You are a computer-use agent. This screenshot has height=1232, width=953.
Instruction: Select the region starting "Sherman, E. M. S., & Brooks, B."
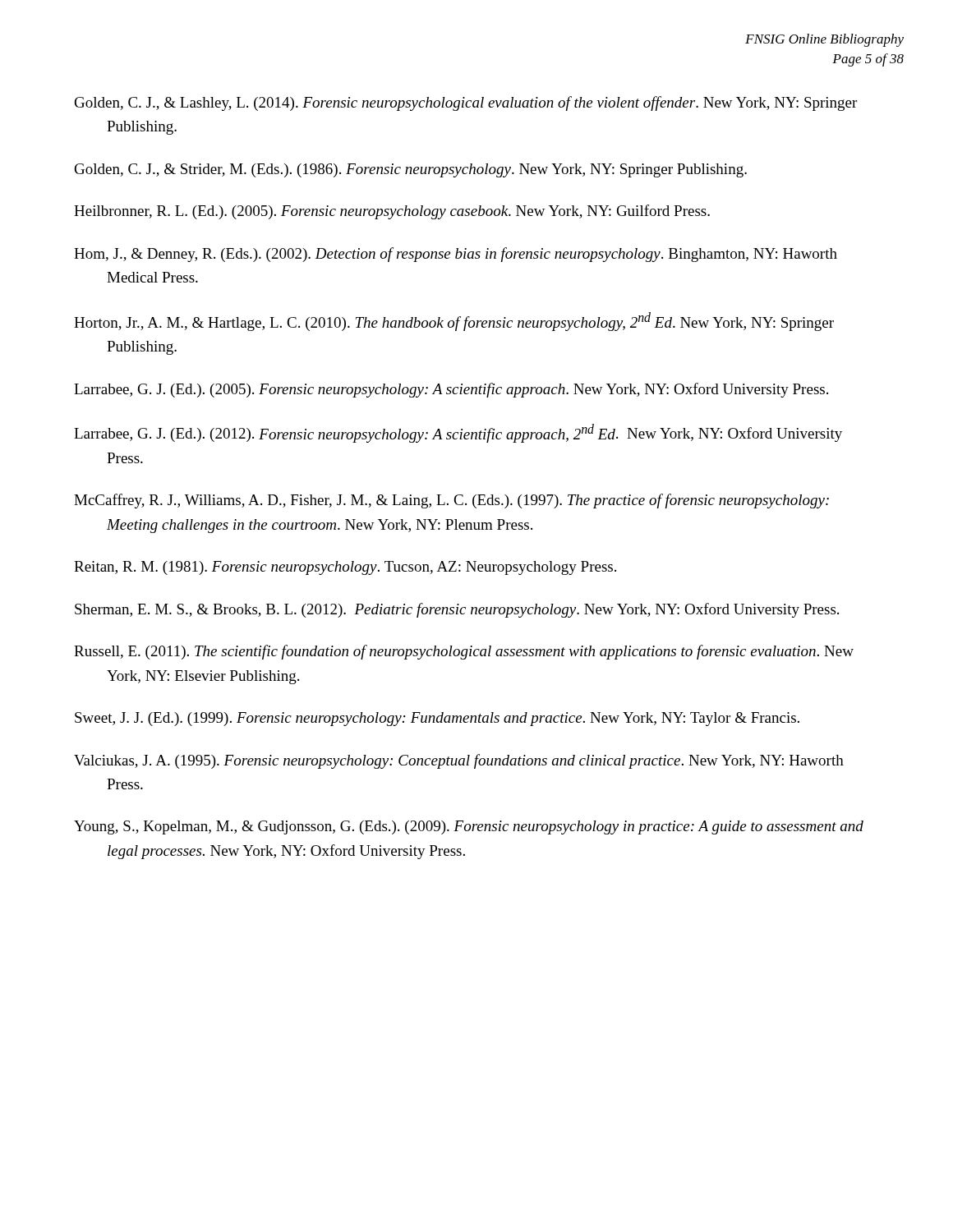click(x=457, y=609)
